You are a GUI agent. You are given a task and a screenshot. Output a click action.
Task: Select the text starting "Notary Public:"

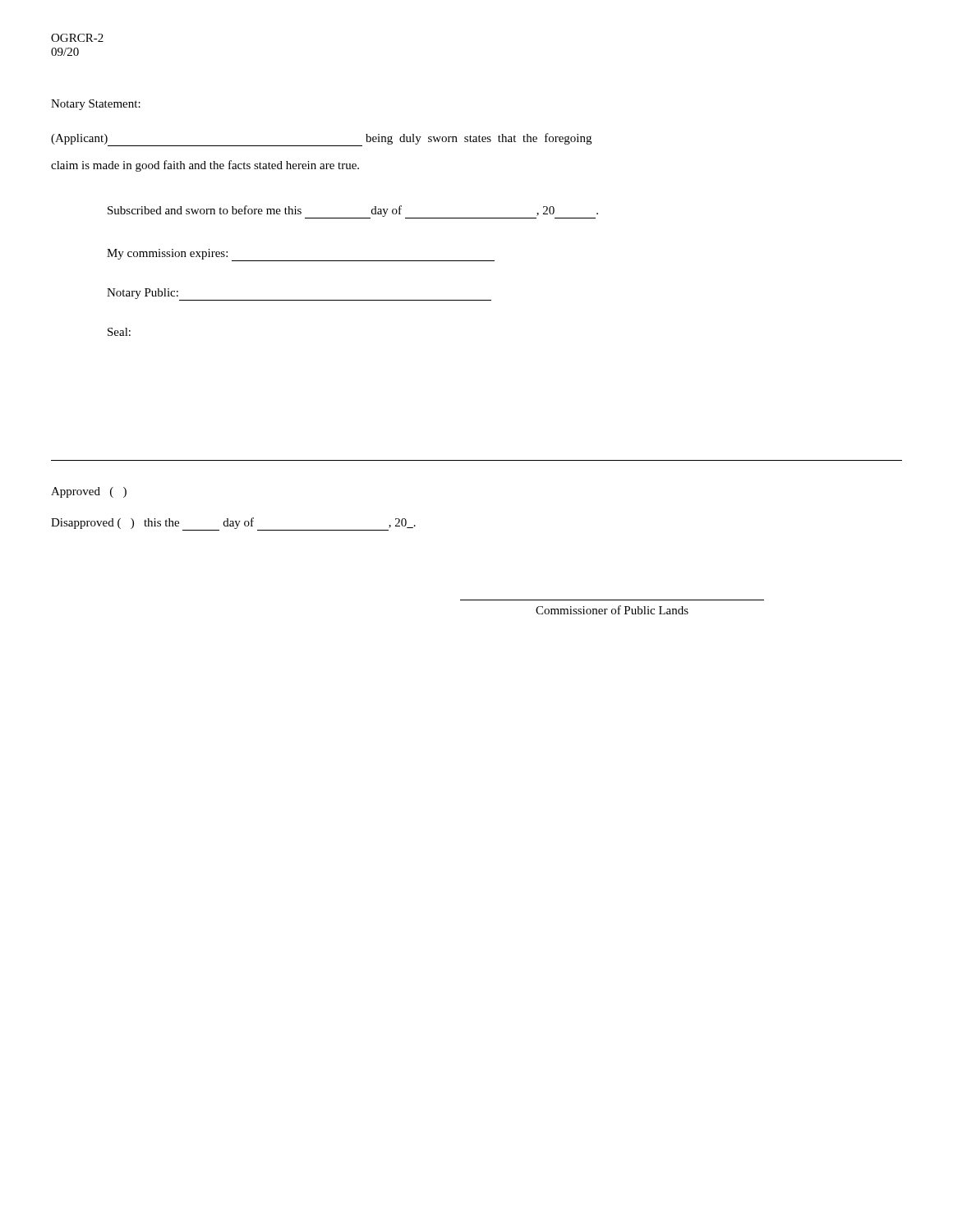(299, 293)
